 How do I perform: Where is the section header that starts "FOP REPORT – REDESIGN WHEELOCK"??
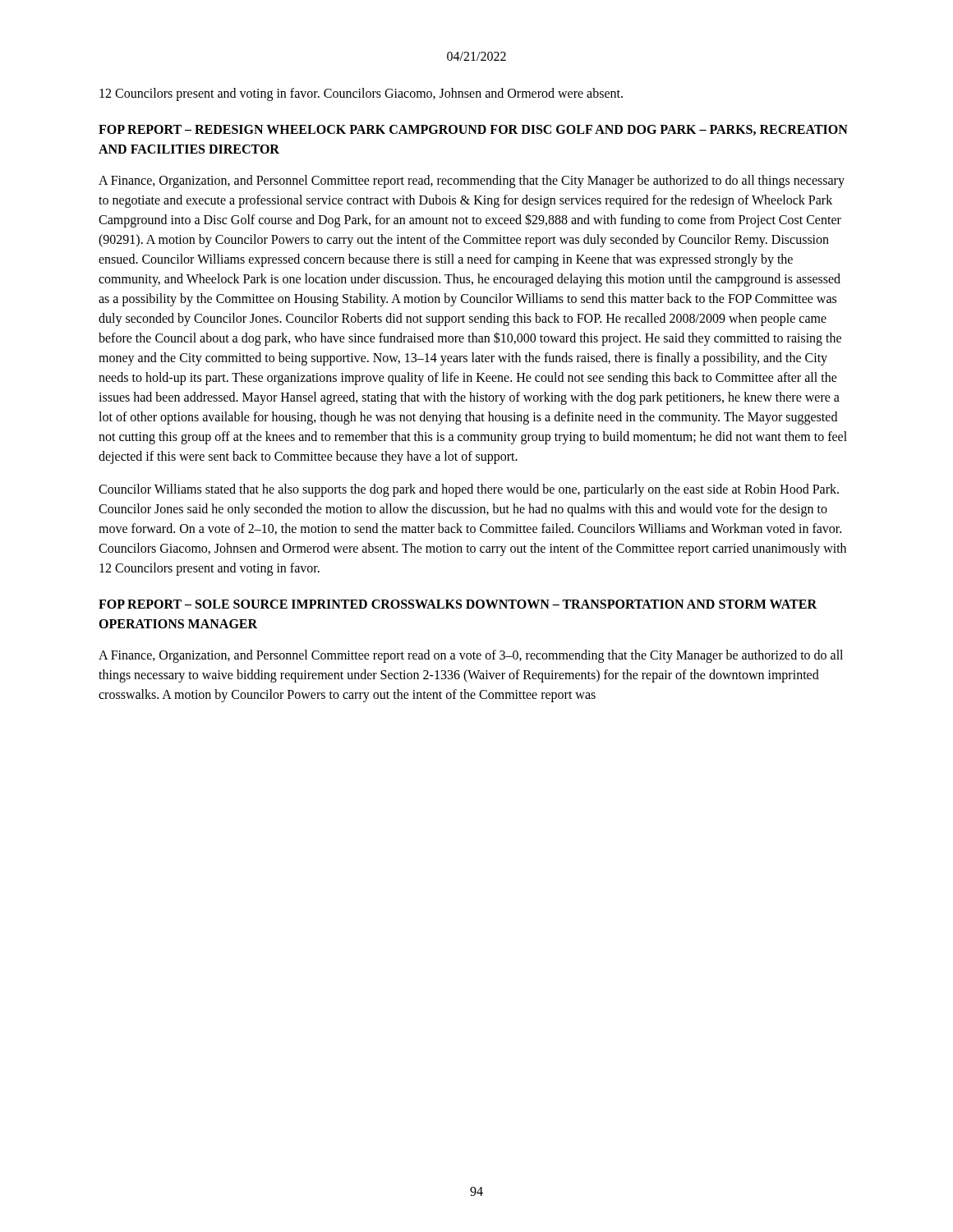pos(473,139)
